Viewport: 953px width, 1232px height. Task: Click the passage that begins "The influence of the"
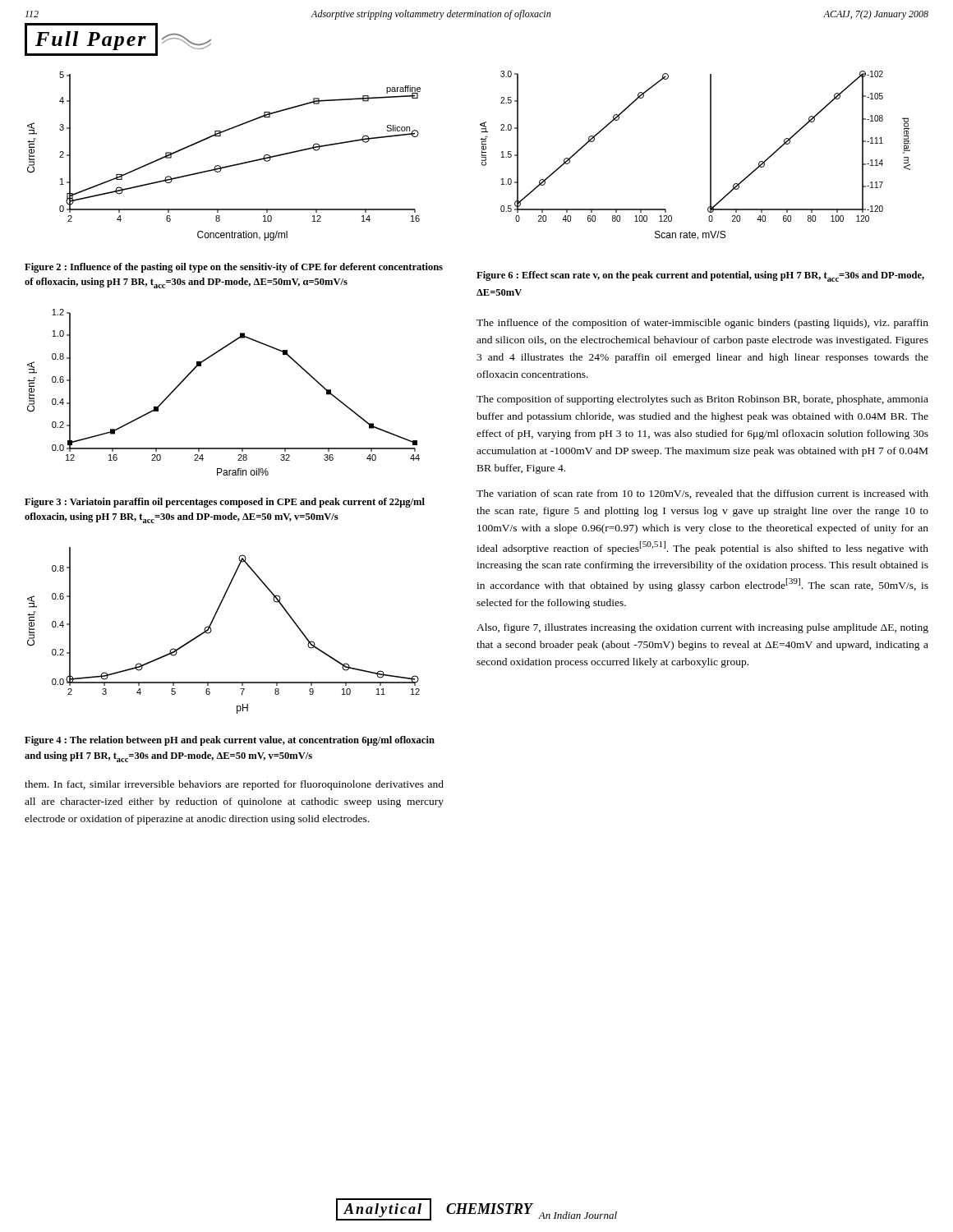(702, 348)
